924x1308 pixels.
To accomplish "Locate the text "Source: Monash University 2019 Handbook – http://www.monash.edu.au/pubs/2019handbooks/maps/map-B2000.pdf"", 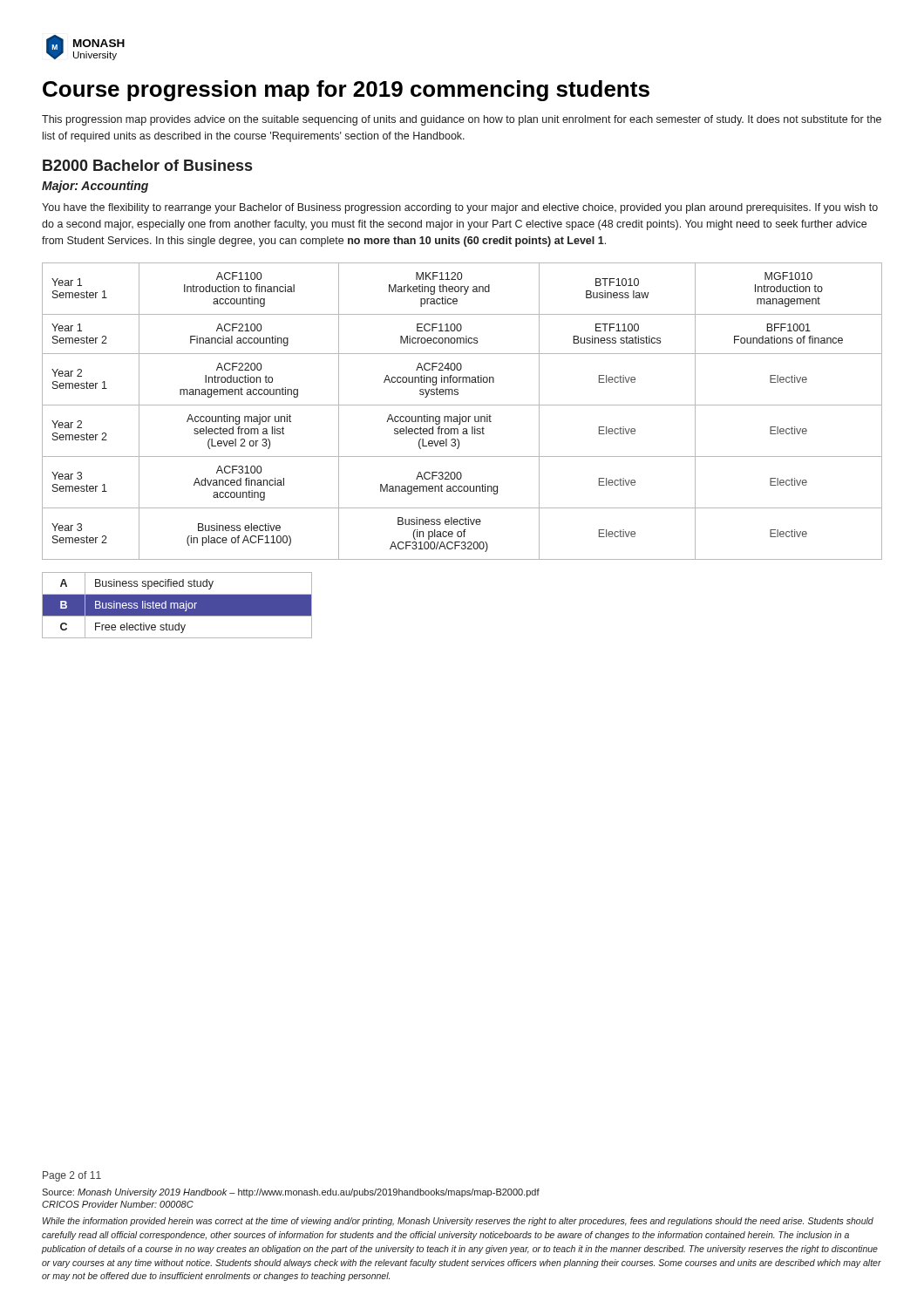I will click(291, 1192).
